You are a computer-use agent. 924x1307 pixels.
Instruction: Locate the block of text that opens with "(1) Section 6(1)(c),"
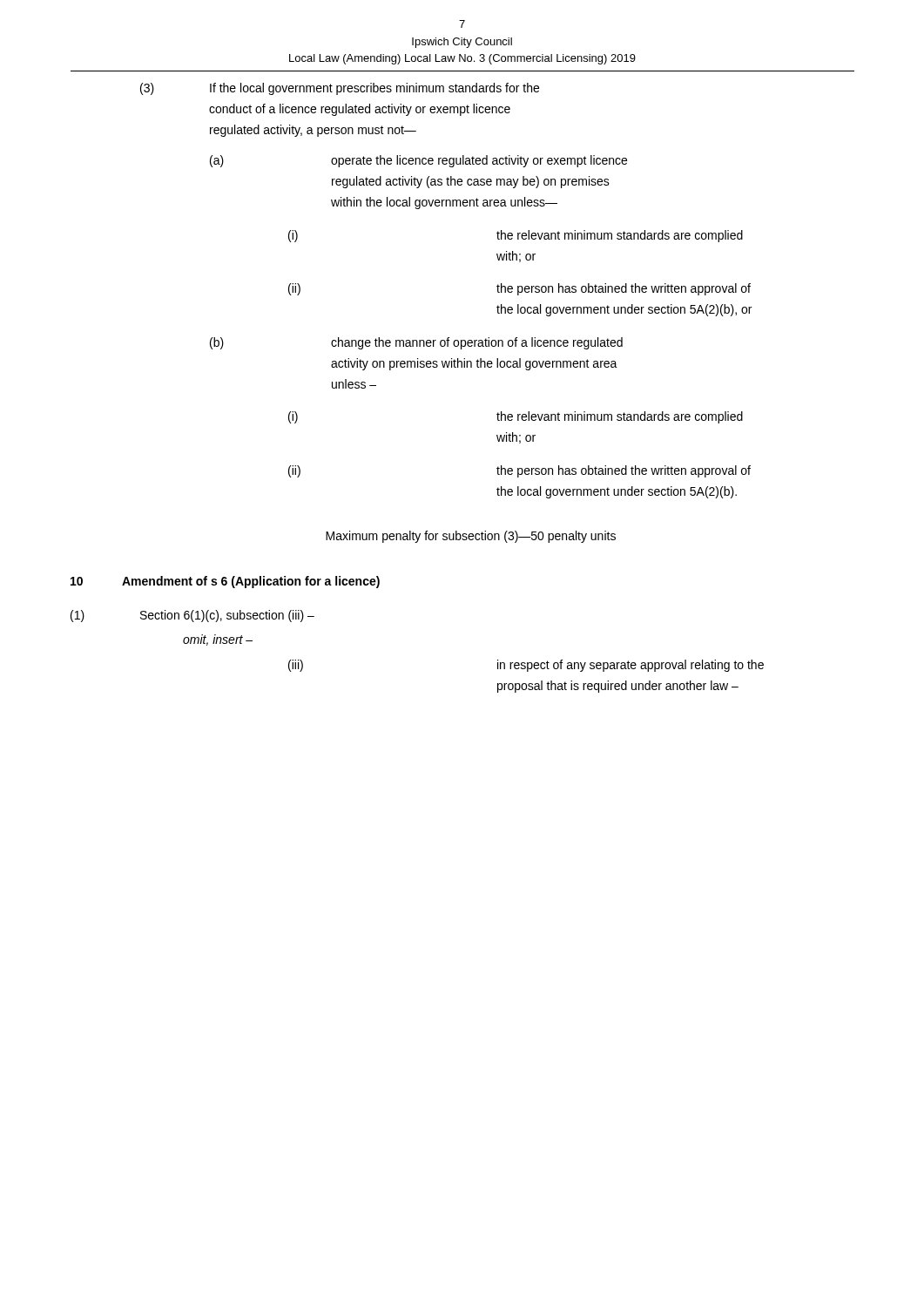192,616
